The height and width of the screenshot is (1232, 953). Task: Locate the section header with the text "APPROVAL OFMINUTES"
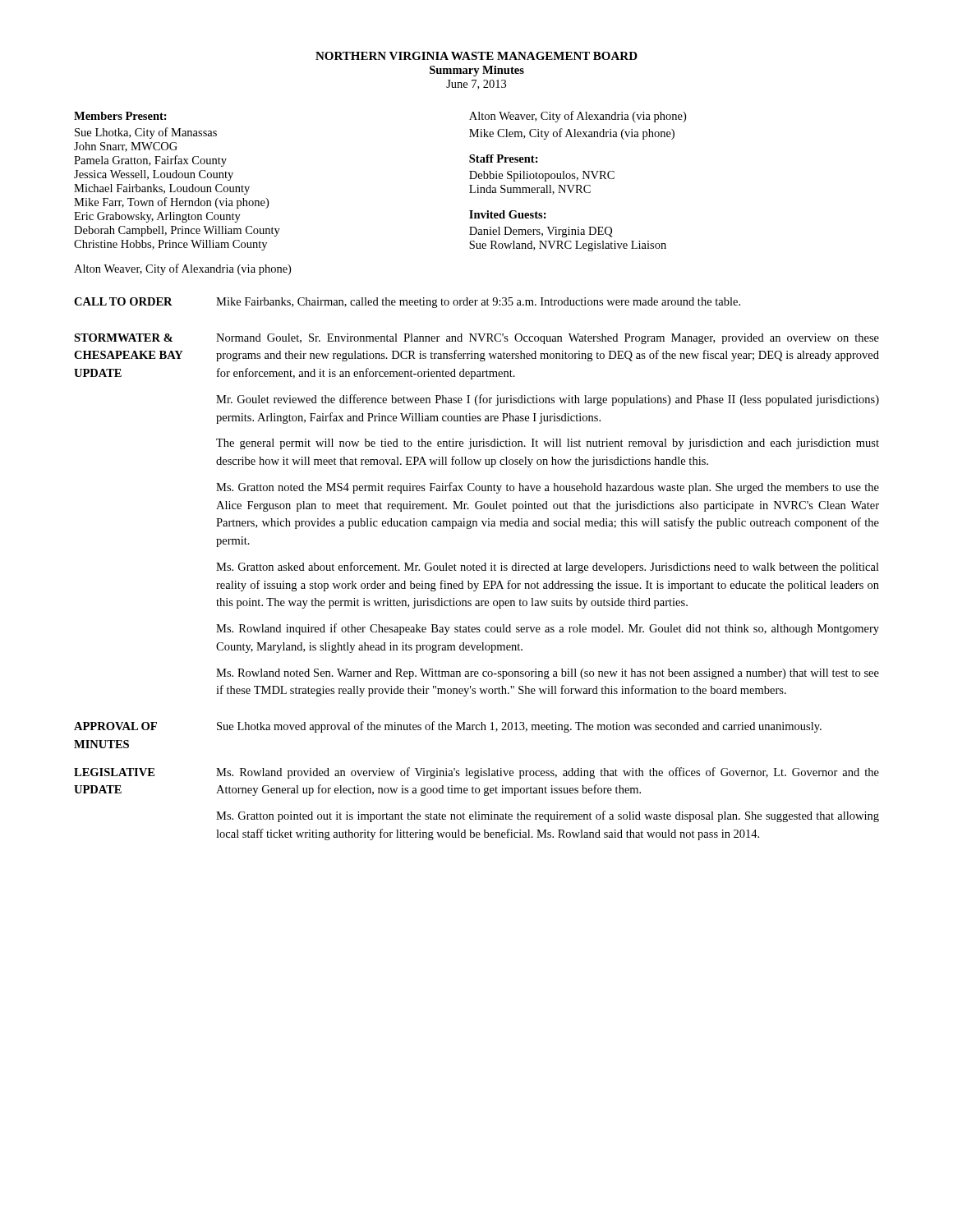[116, 735]
